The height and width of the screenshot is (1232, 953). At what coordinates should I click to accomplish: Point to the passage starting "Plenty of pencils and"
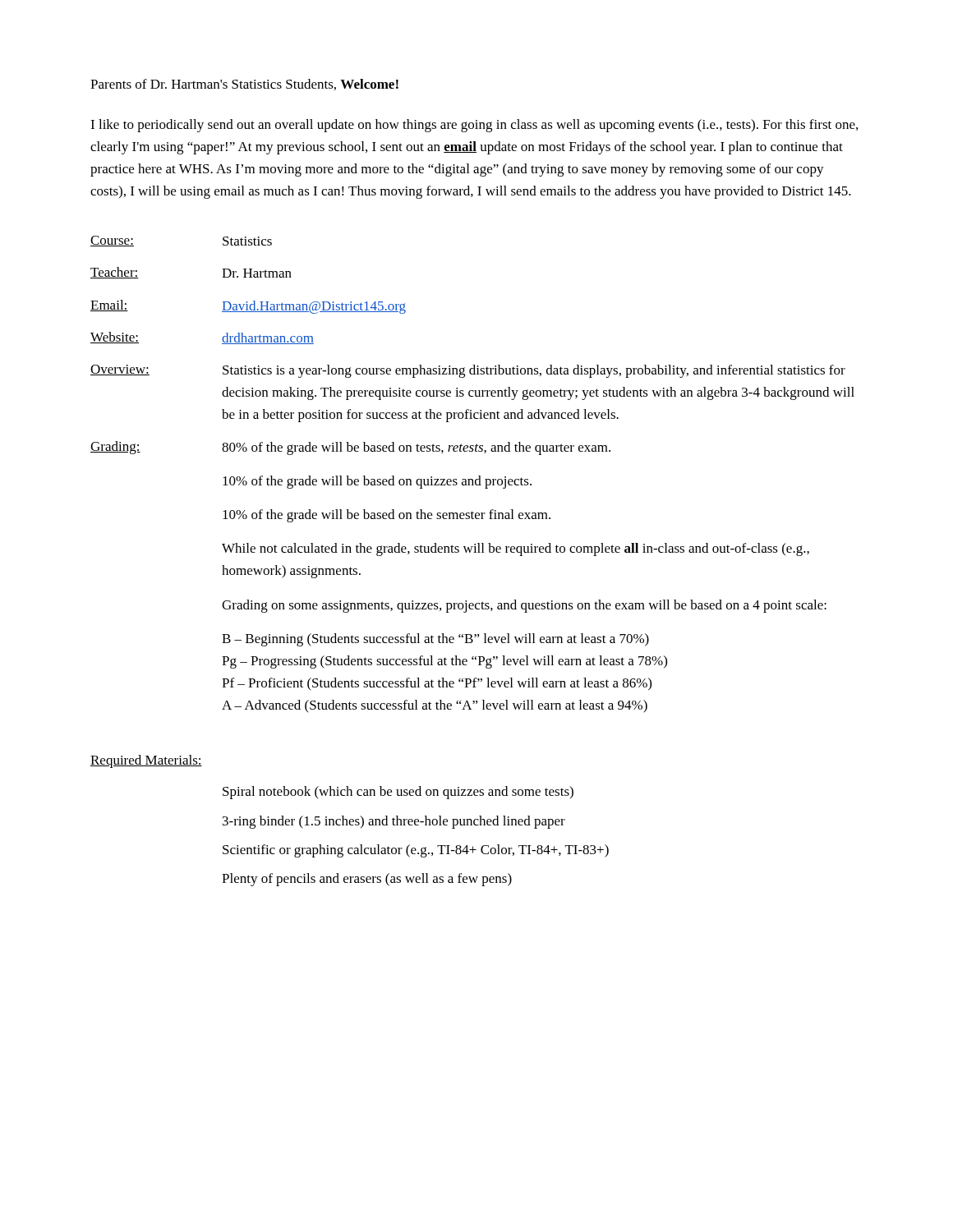367,878
